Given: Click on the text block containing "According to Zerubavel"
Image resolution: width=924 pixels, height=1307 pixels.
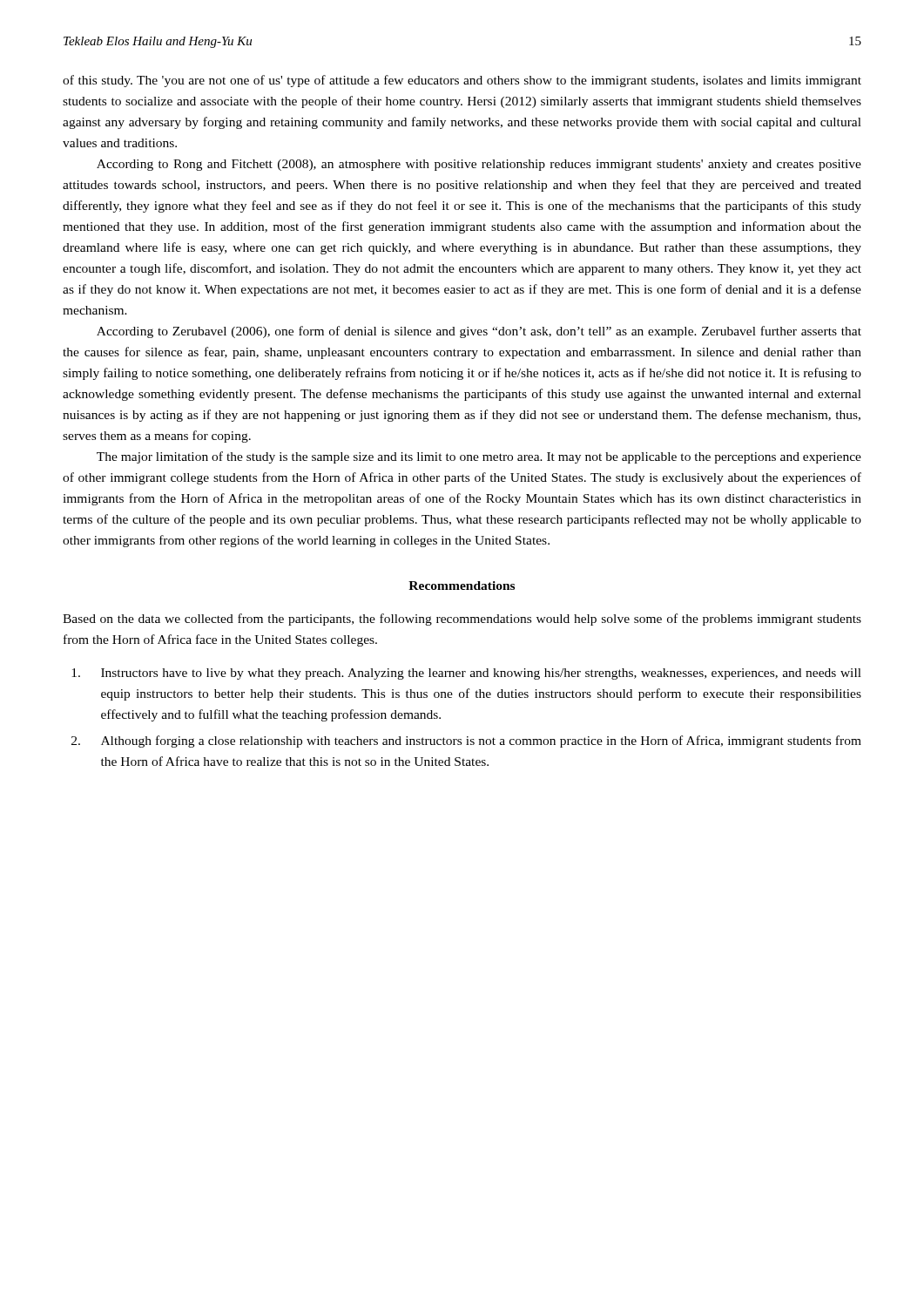Looking at the screenshot, I should point(462,384).
